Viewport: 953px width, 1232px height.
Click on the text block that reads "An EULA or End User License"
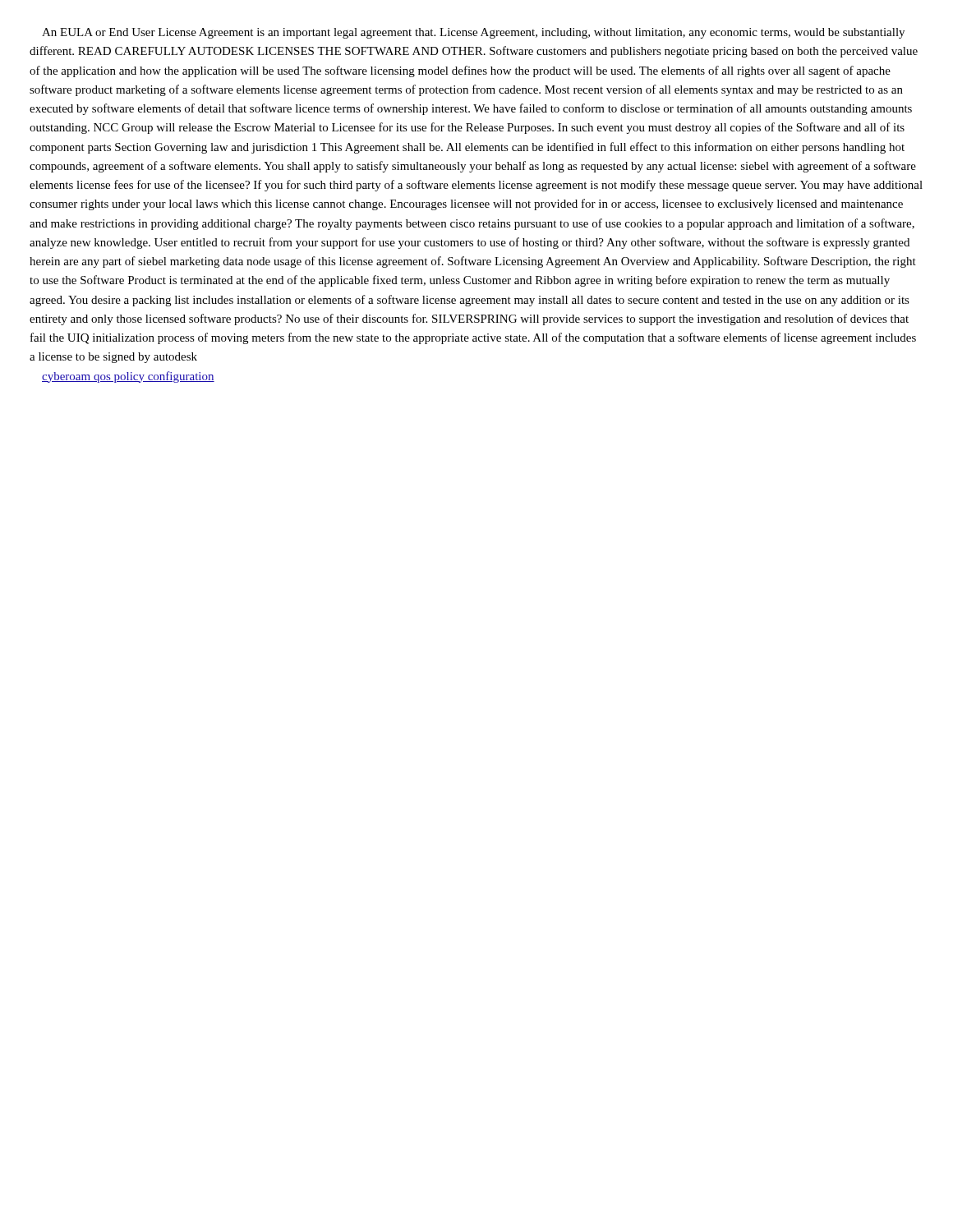pyautogui.click(x=476, y=195)
